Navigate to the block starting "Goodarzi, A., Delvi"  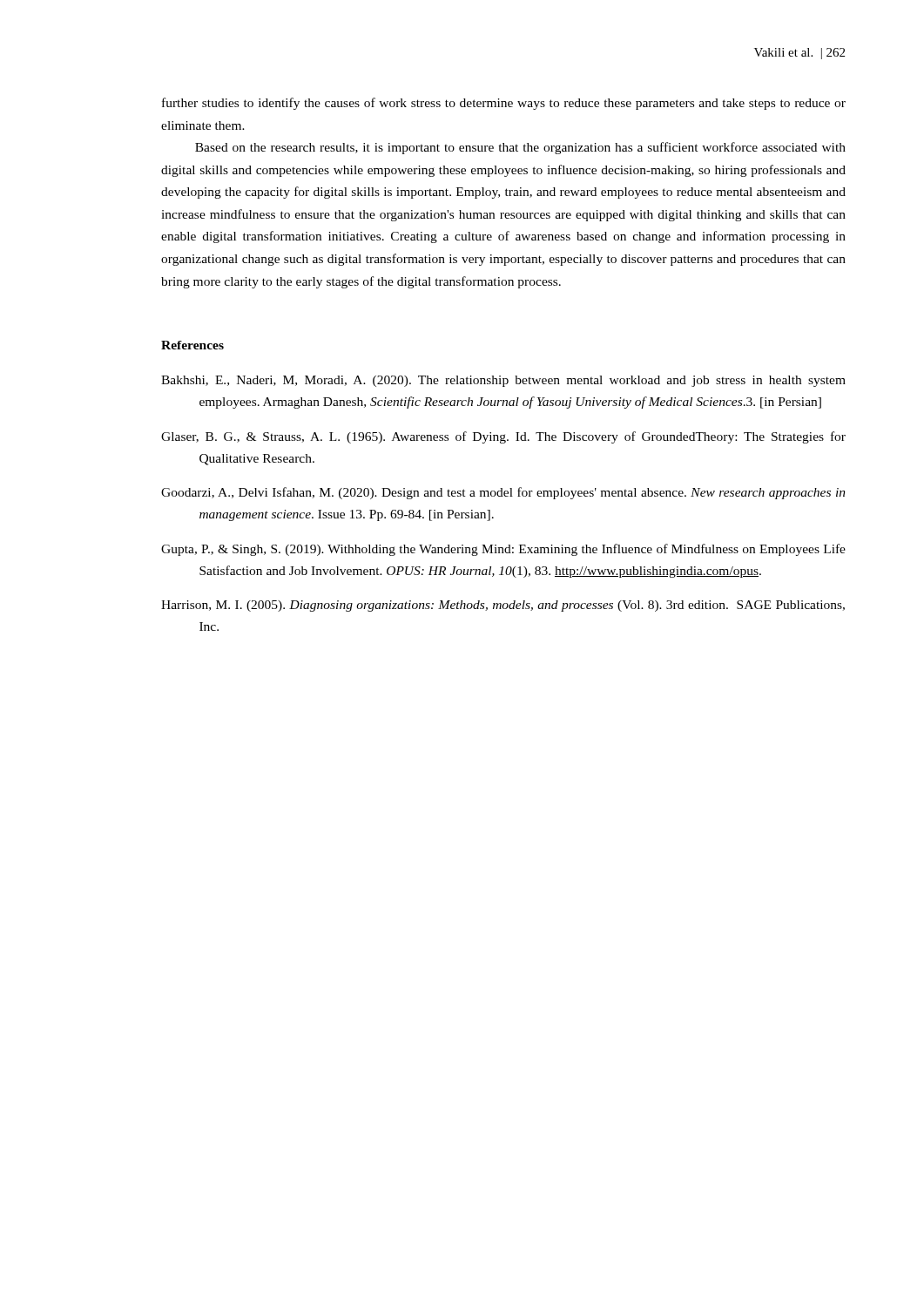pos(503,503)
